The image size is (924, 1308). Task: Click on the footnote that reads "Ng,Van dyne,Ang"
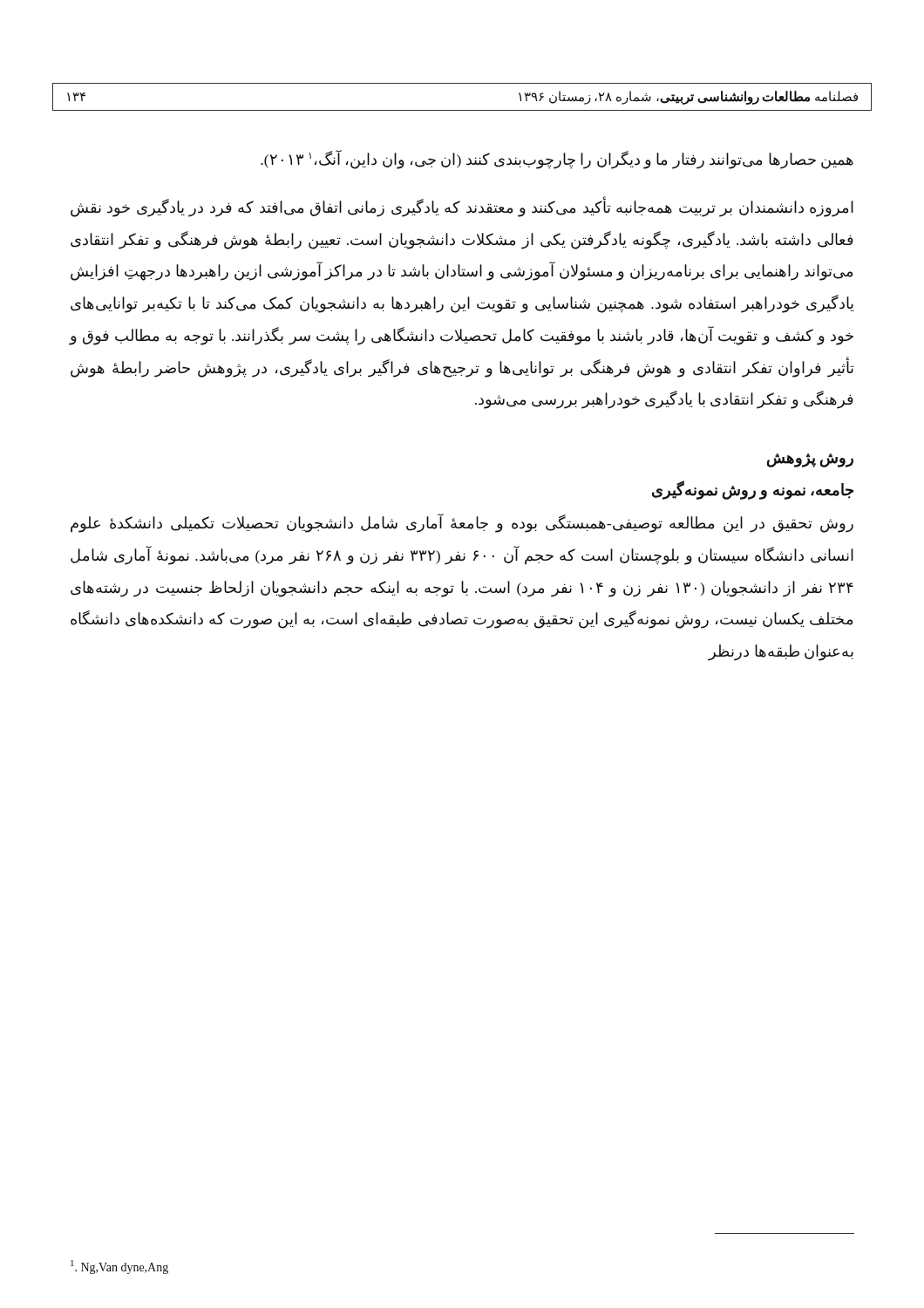(119, 1265)
